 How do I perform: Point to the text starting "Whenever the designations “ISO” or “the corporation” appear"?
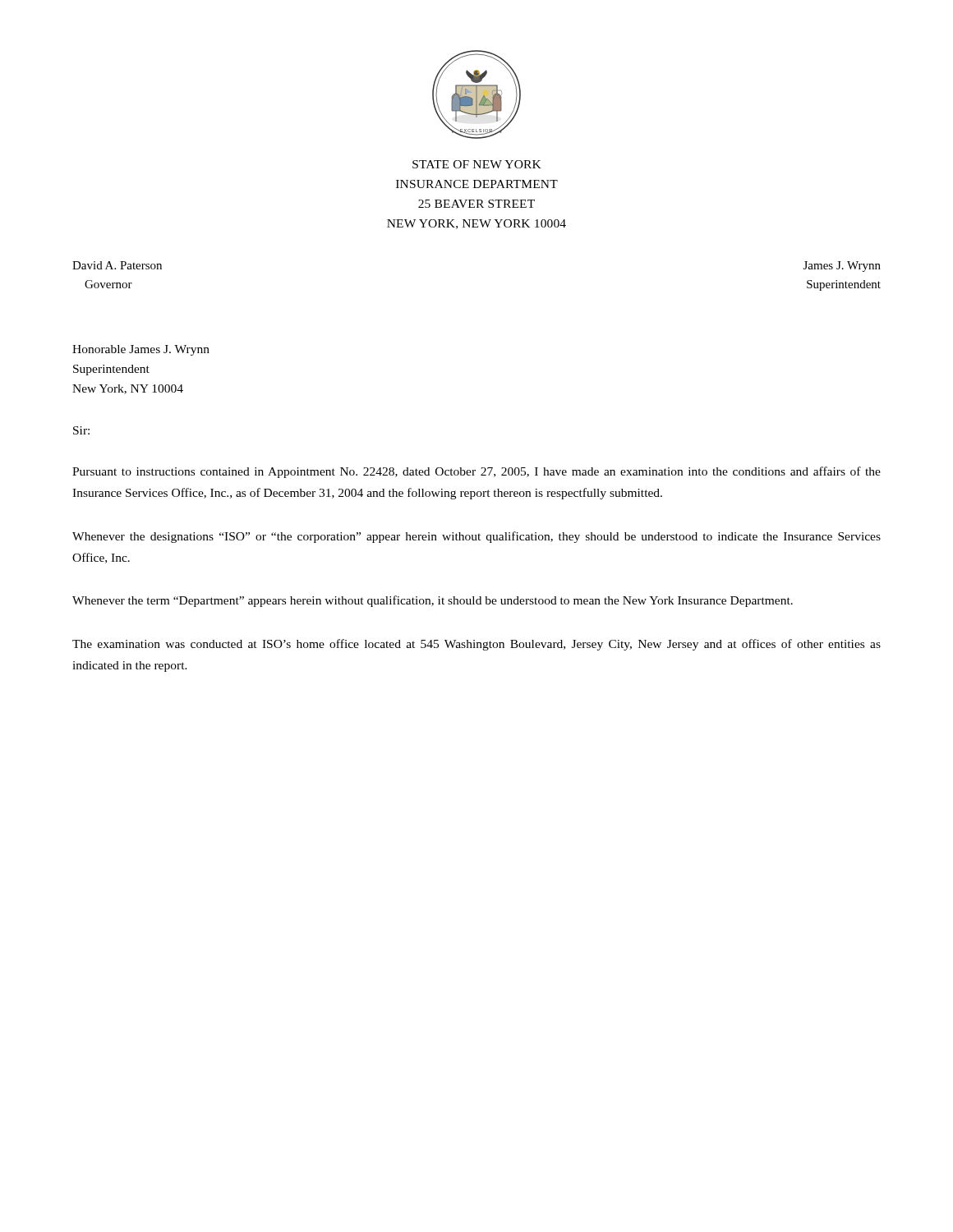[476, 547]
